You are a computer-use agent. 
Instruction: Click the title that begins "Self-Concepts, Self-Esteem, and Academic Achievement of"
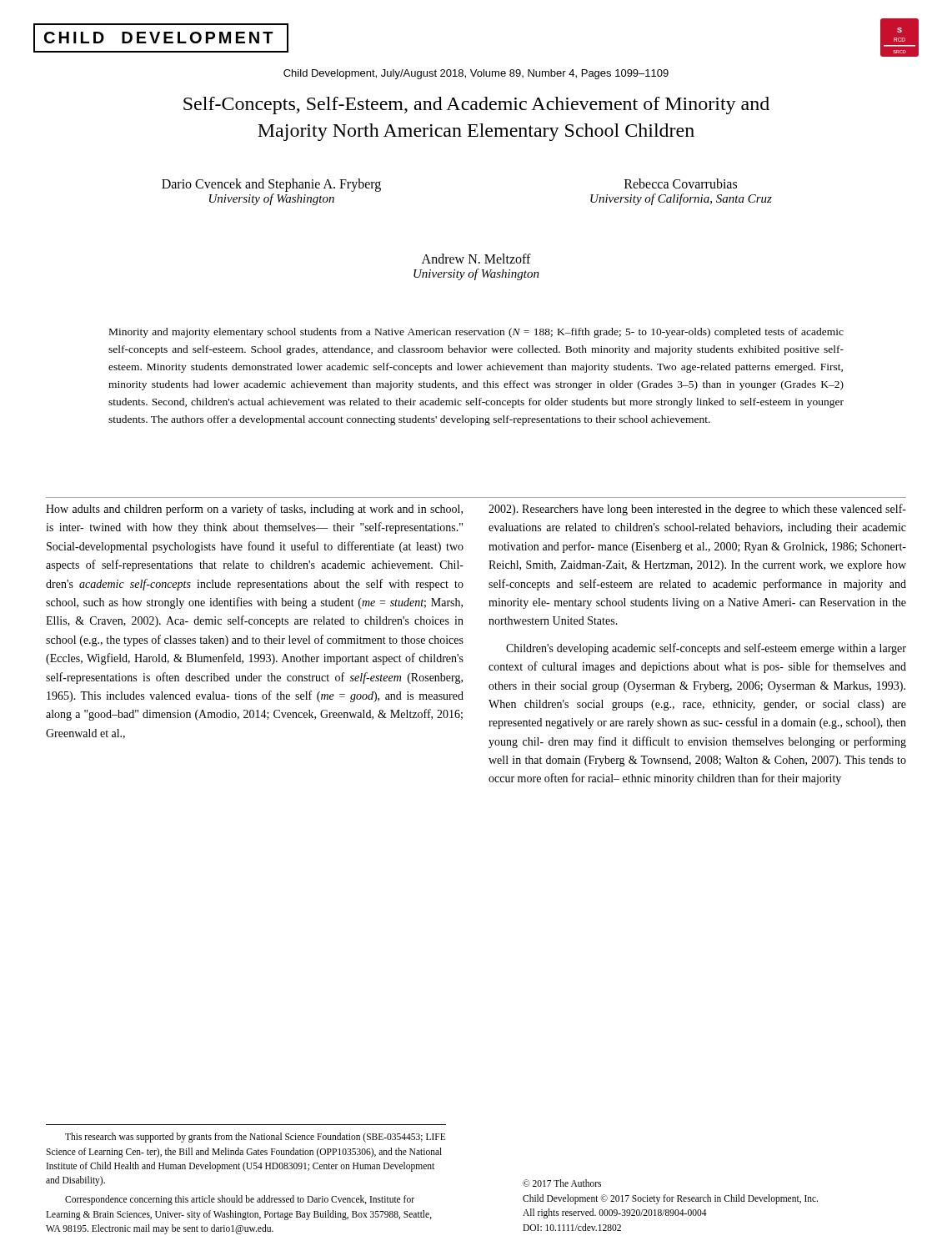[476, 117]
